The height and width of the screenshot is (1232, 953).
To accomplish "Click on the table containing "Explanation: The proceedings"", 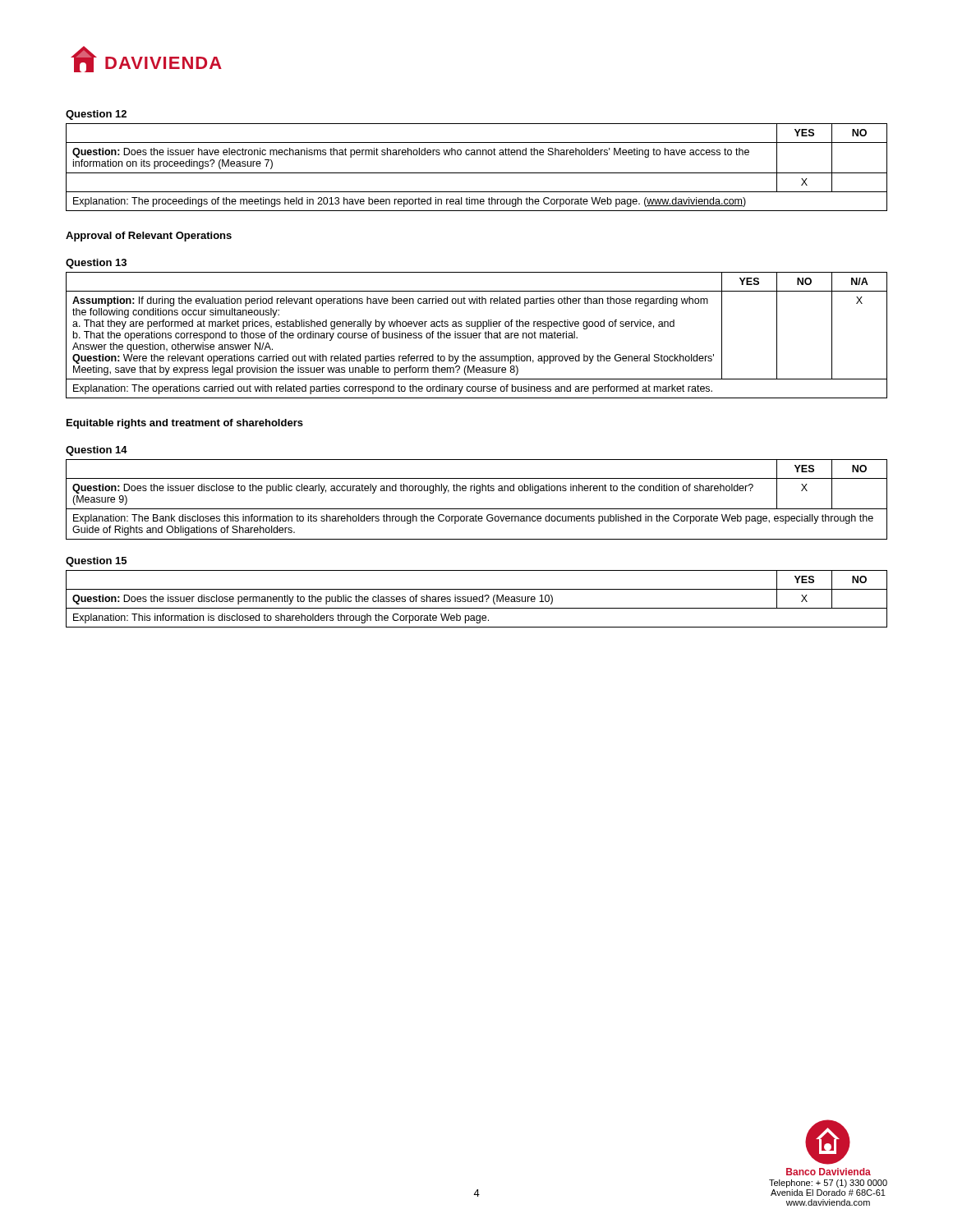I will click(x=476, y=167).
